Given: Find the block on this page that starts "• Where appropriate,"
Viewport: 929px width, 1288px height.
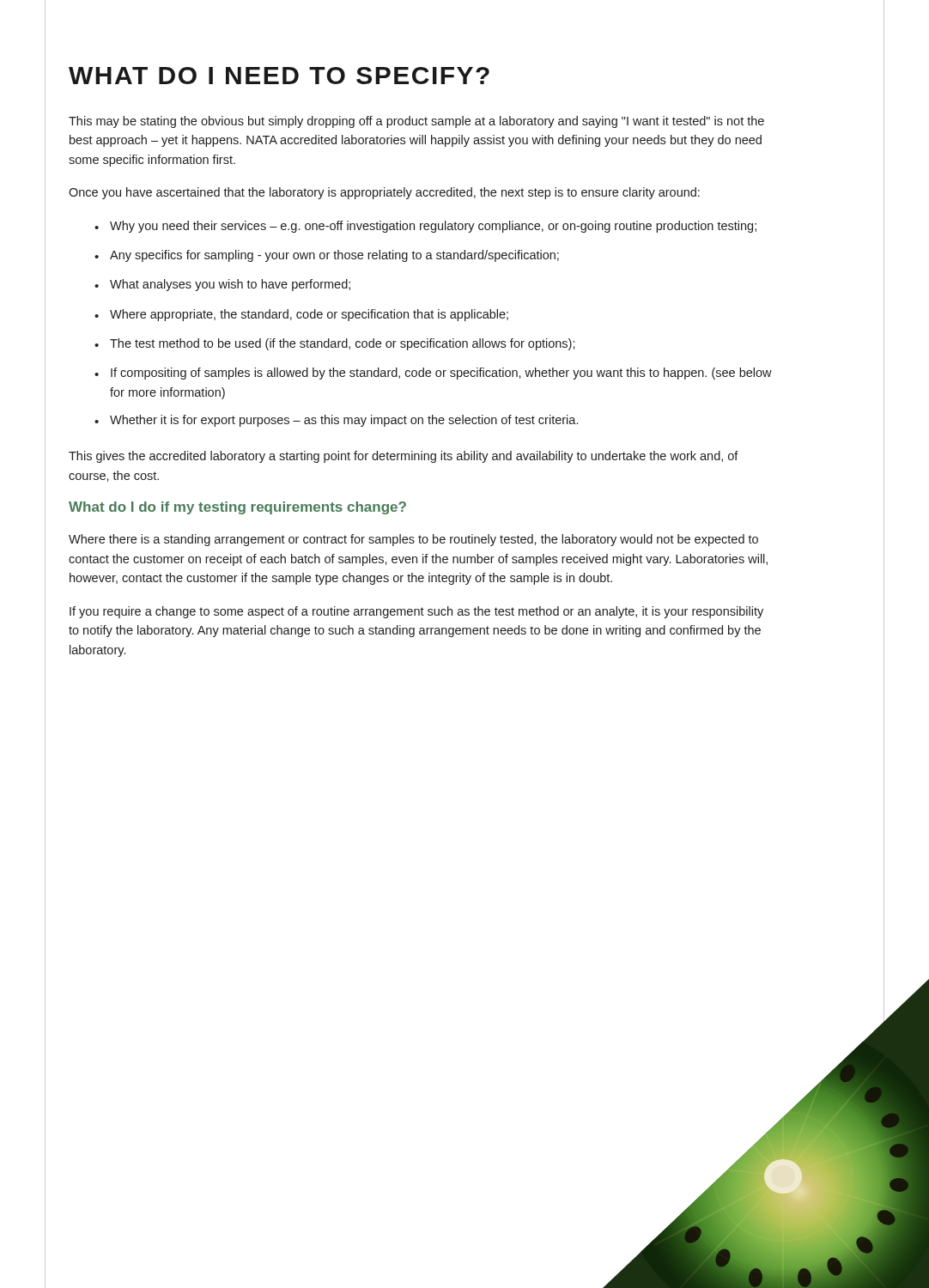Looking at the screenshot, I should 434,315.
